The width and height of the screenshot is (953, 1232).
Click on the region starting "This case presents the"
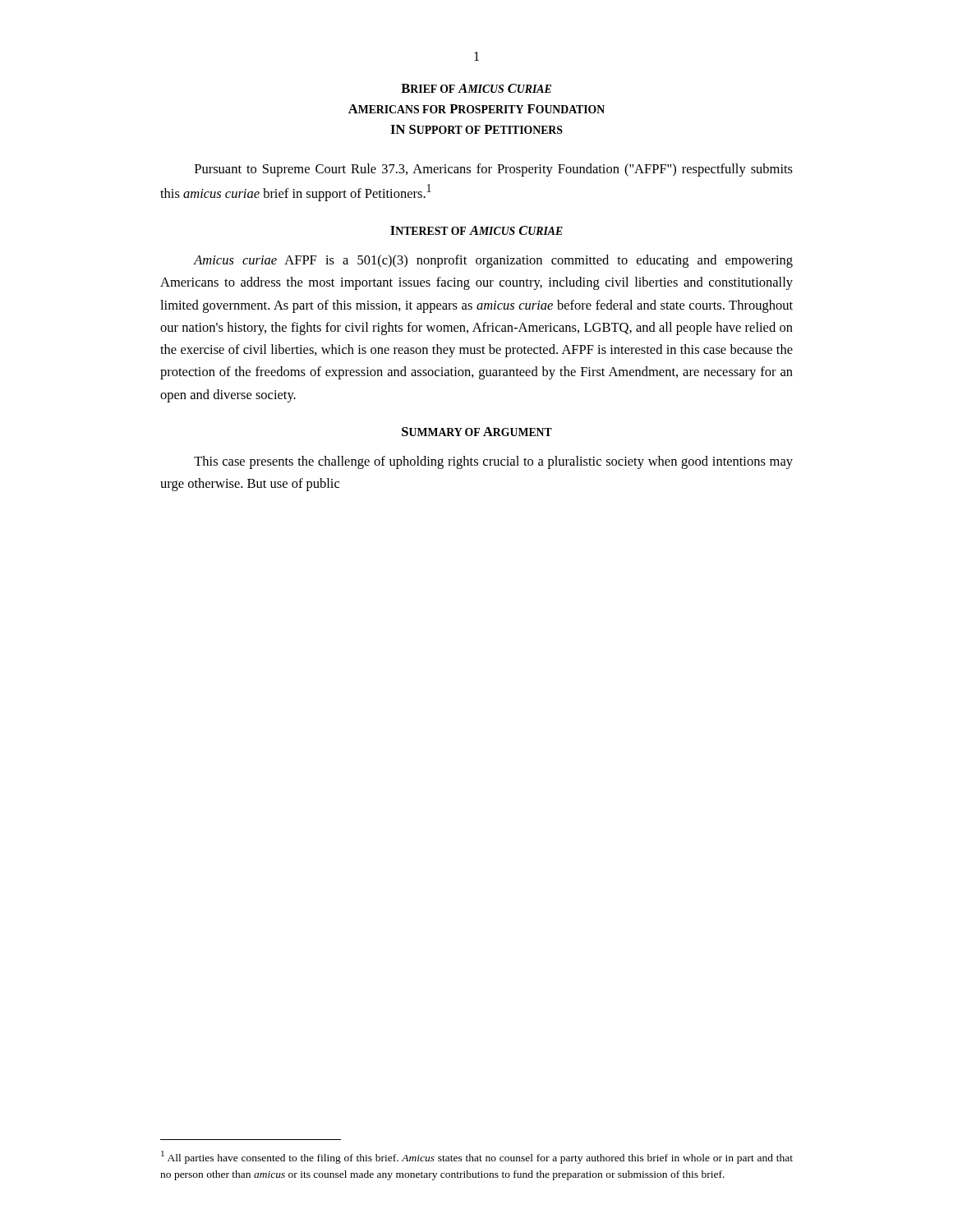(476, 472)
